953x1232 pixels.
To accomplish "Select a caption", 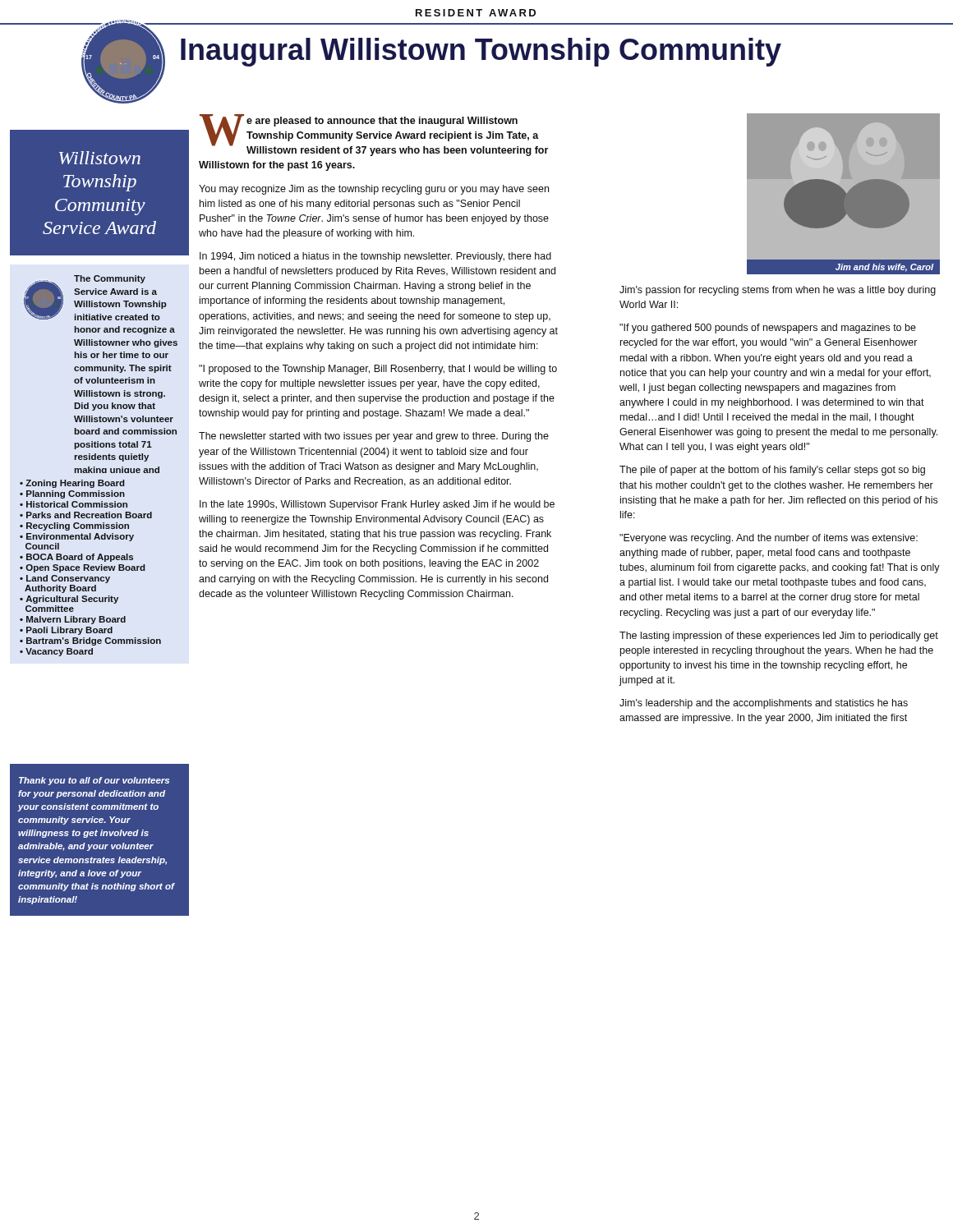I will point(884,267).
